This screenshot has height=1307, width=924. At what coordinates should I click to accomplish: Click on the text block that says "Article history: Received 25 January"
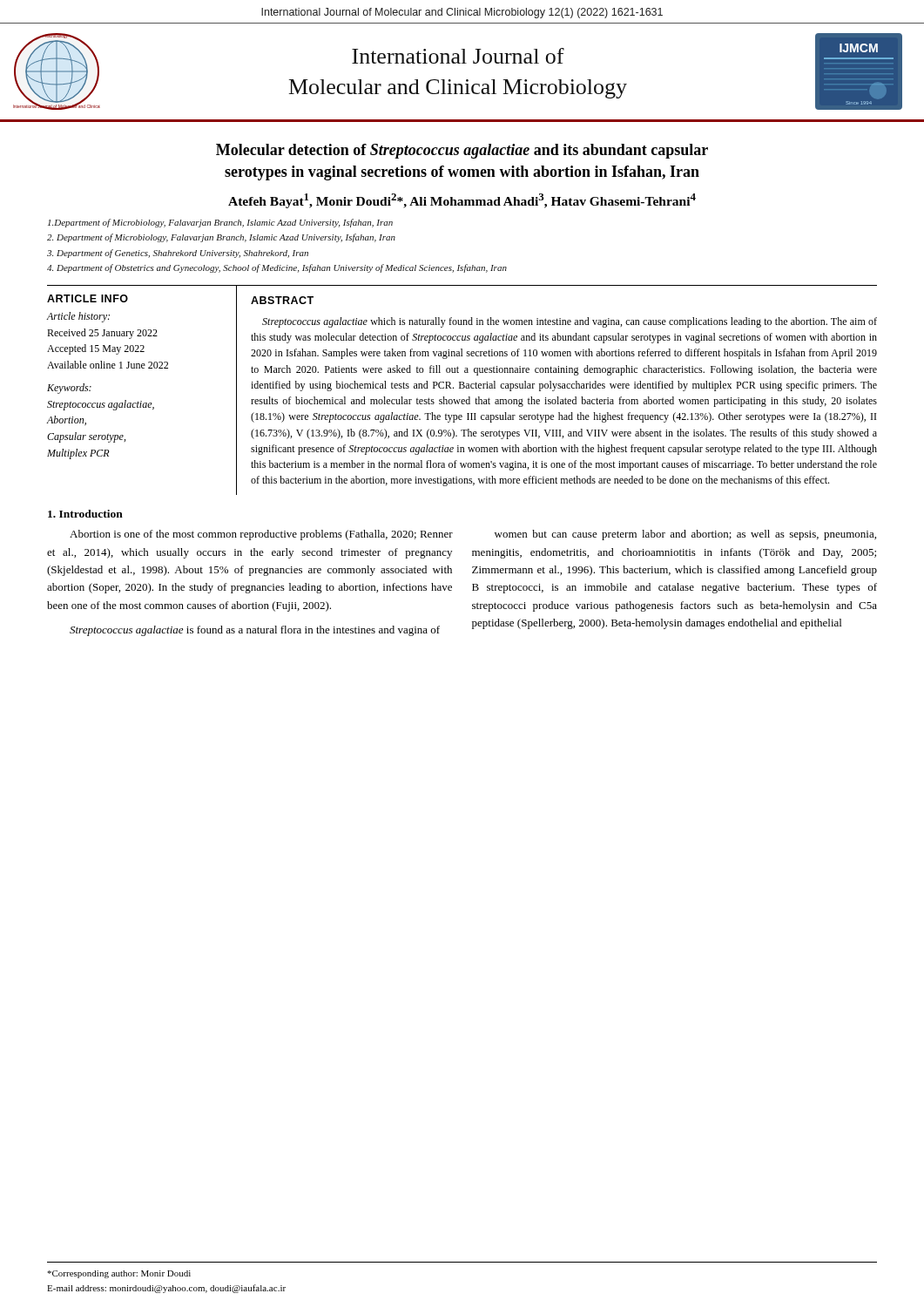pyautogui.click(x=108, y=341)
